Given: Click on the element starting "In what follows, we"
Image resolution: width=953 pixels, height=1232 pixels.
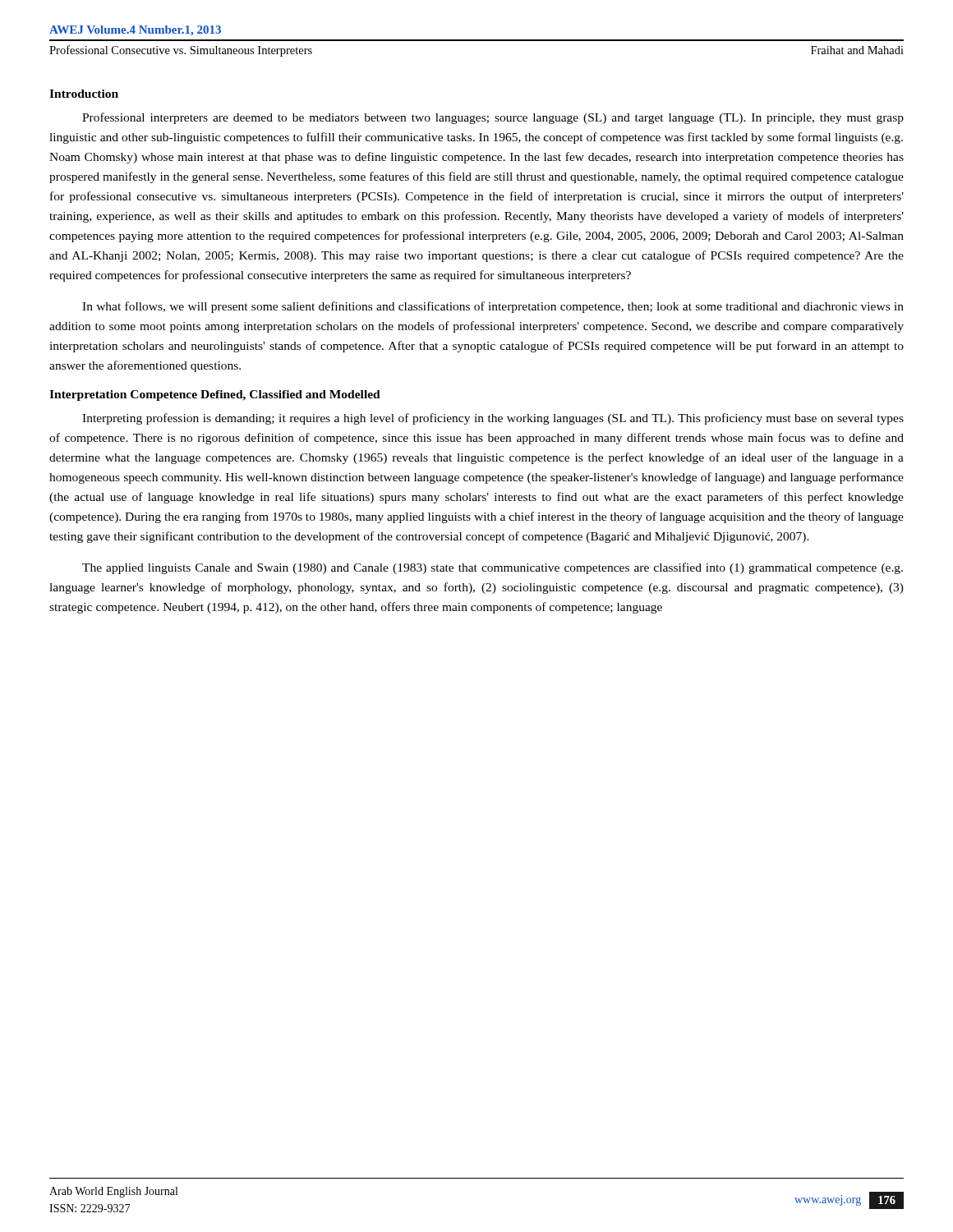Looking at the screenshot, I should click(476, 336).
